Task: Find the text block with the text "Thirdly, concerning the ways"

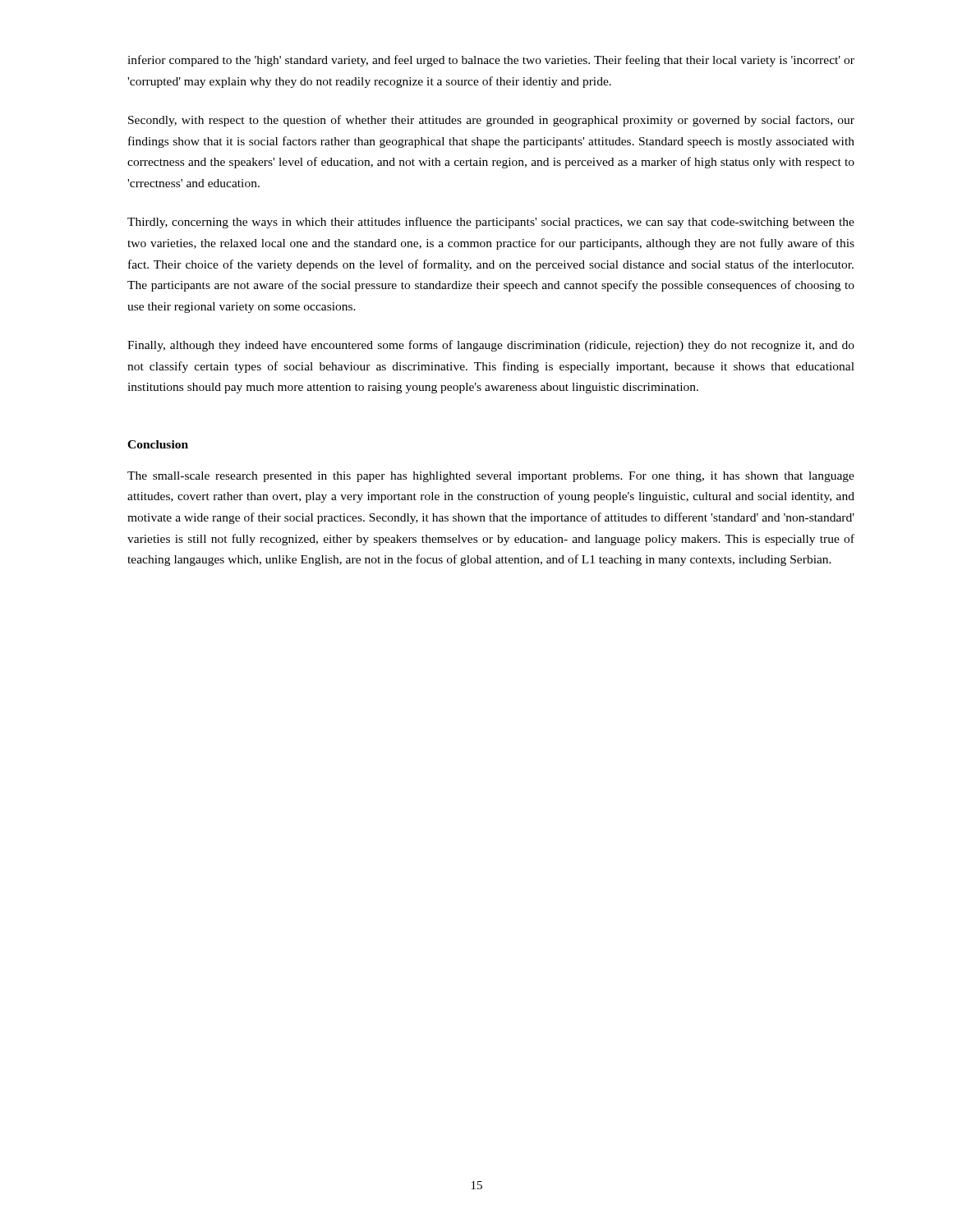Action: [491, 264]
